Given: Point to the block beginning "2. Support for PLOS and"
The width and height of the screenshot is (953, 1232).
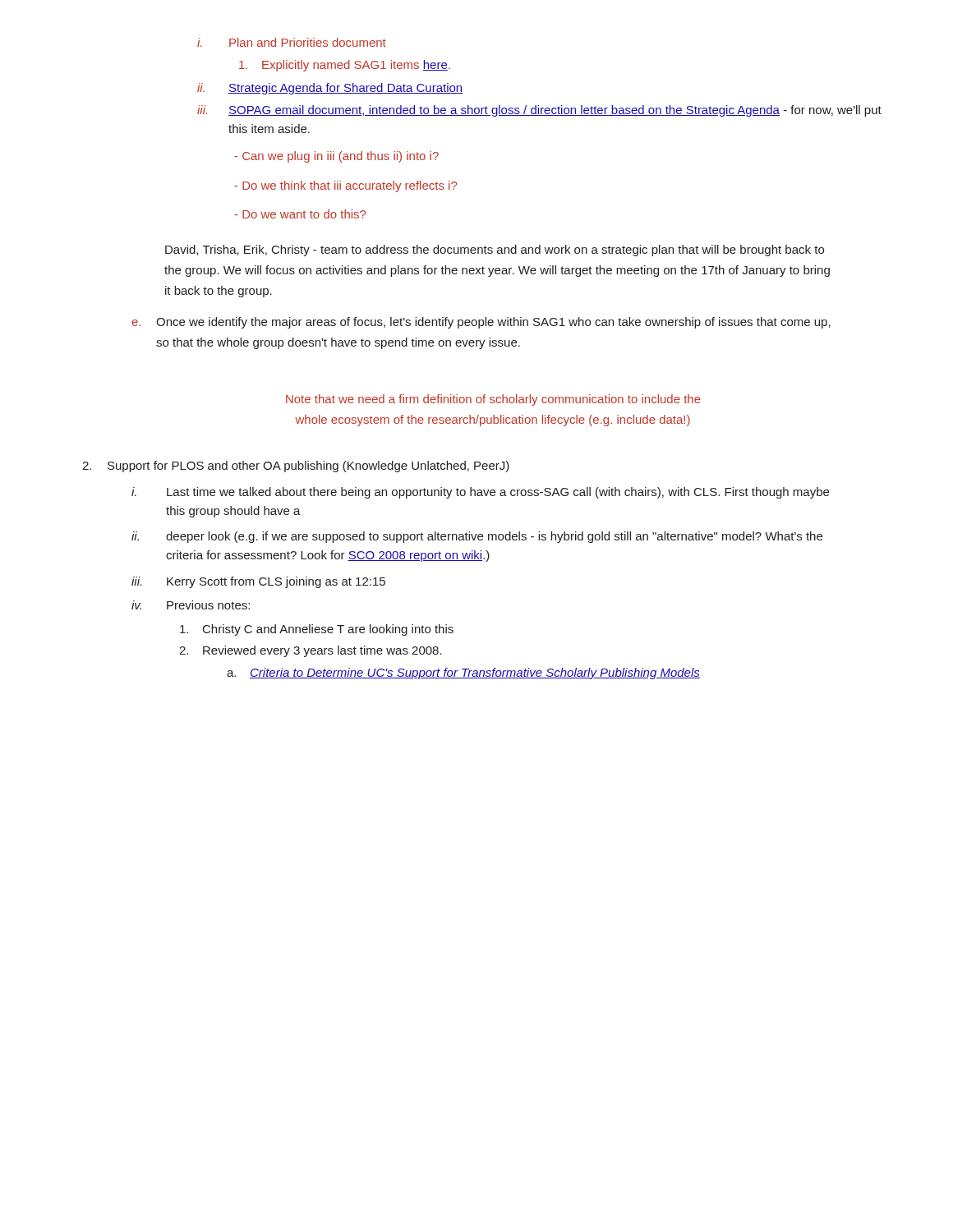Looking at the screenshot, I should pyautogui.click(x=493, y=466).
